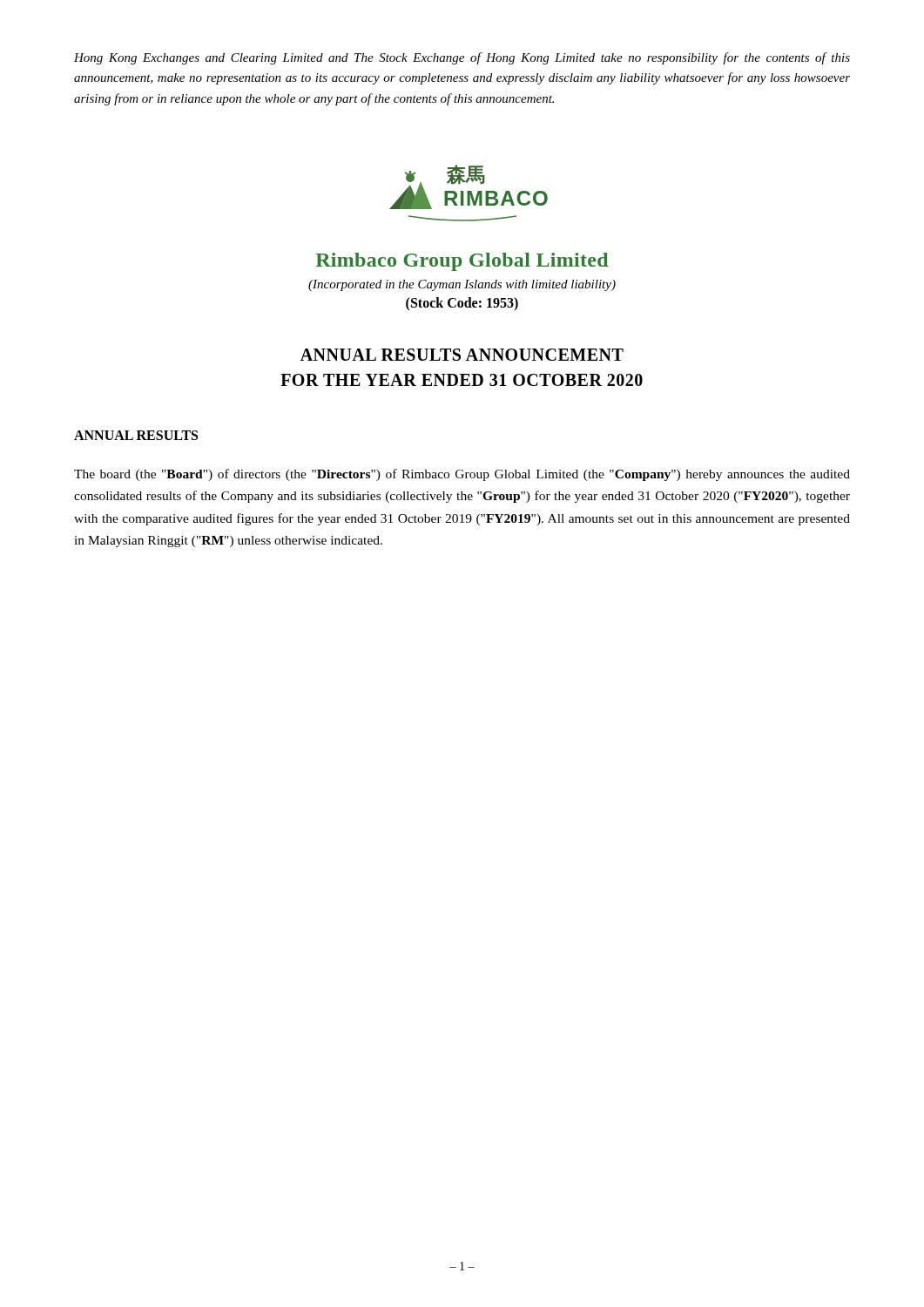
Task: Select the text block containing "(Incorporated in the Cayman Islands"
Action: (x=462, y=284)
